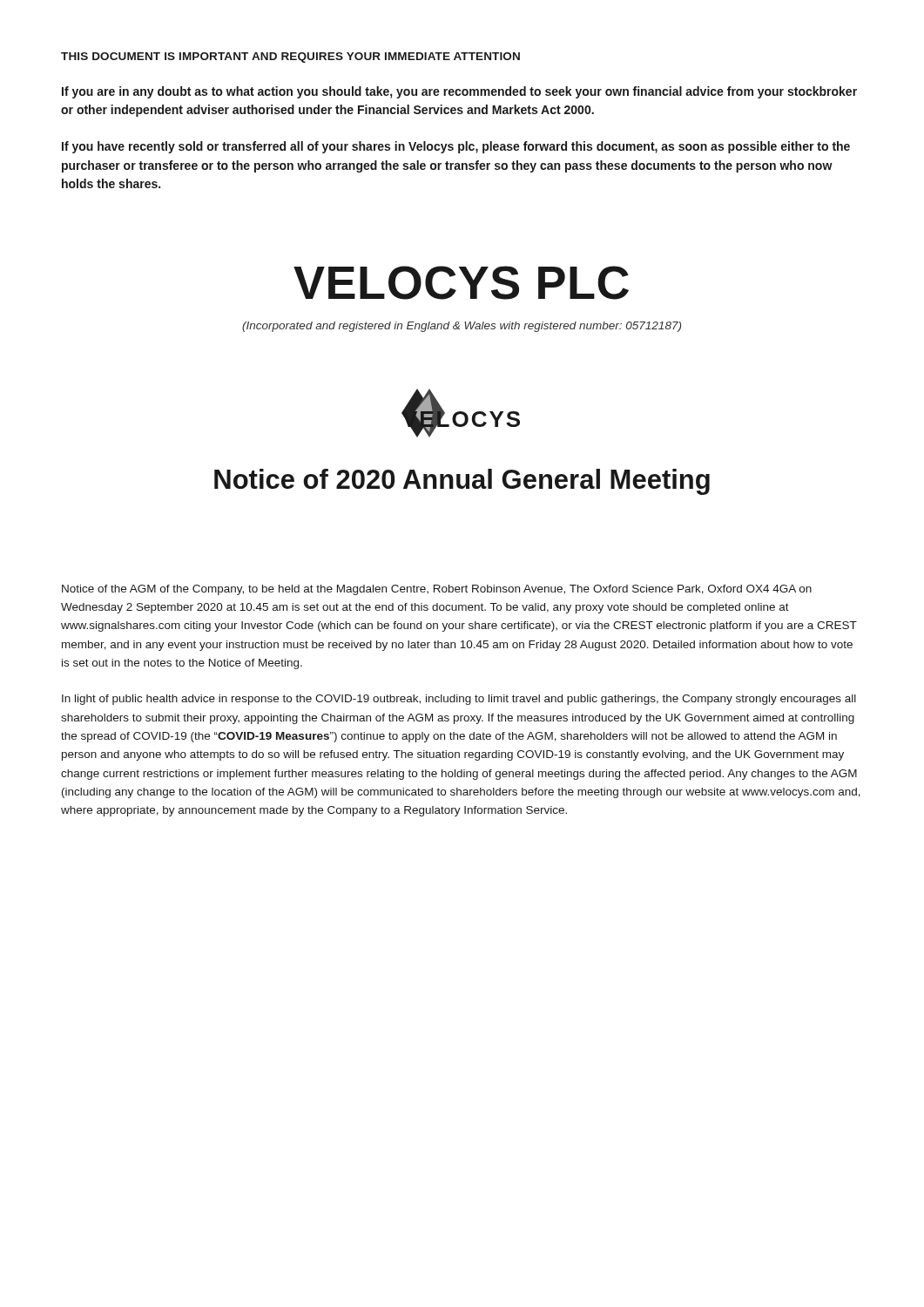Locate the text "VELOCYS PLC"
Screen dimensions: 1307x924
pos(462,283)
